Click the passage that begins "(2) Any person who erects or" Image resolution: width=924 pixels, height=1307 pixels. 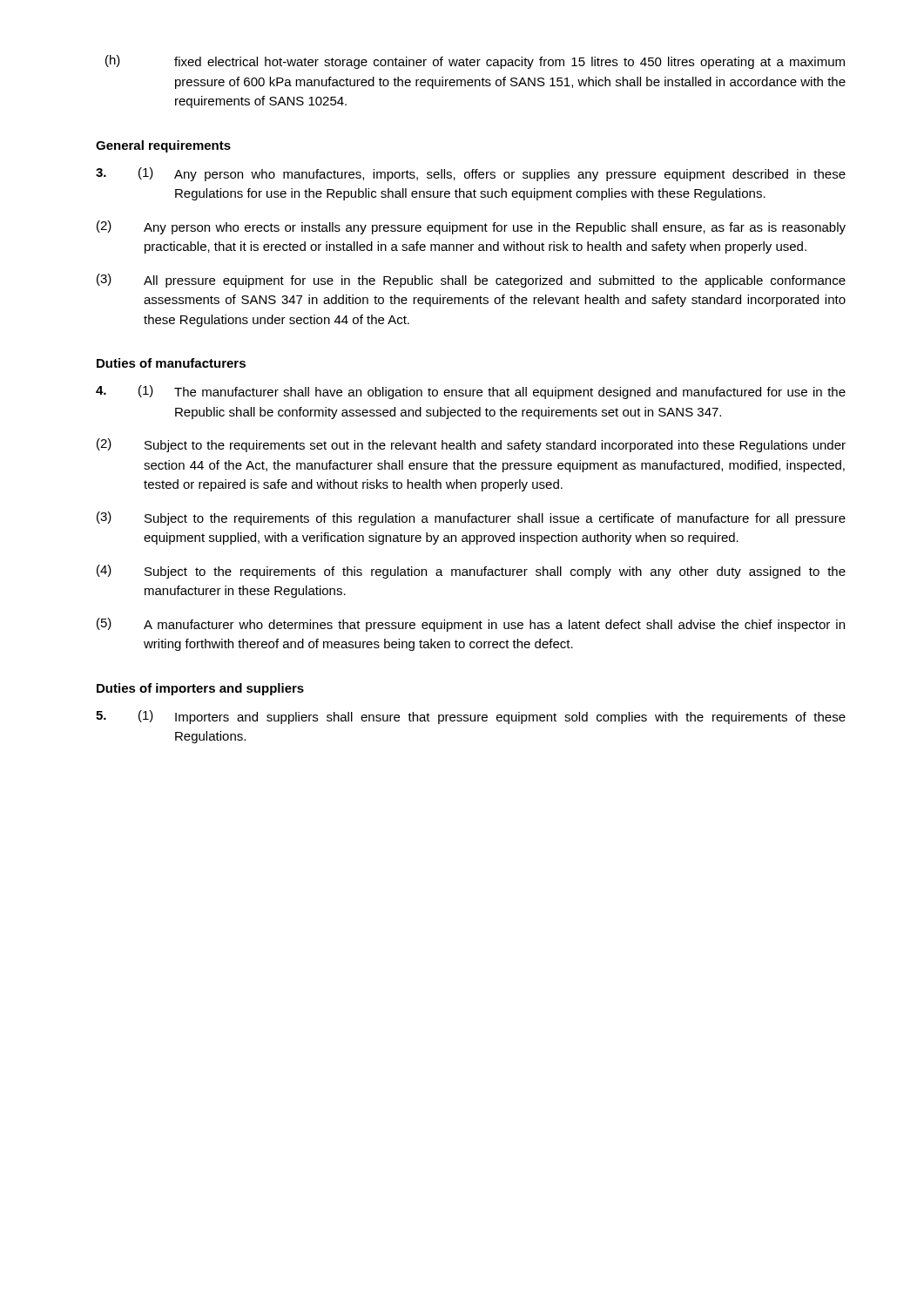click(471, 237)
